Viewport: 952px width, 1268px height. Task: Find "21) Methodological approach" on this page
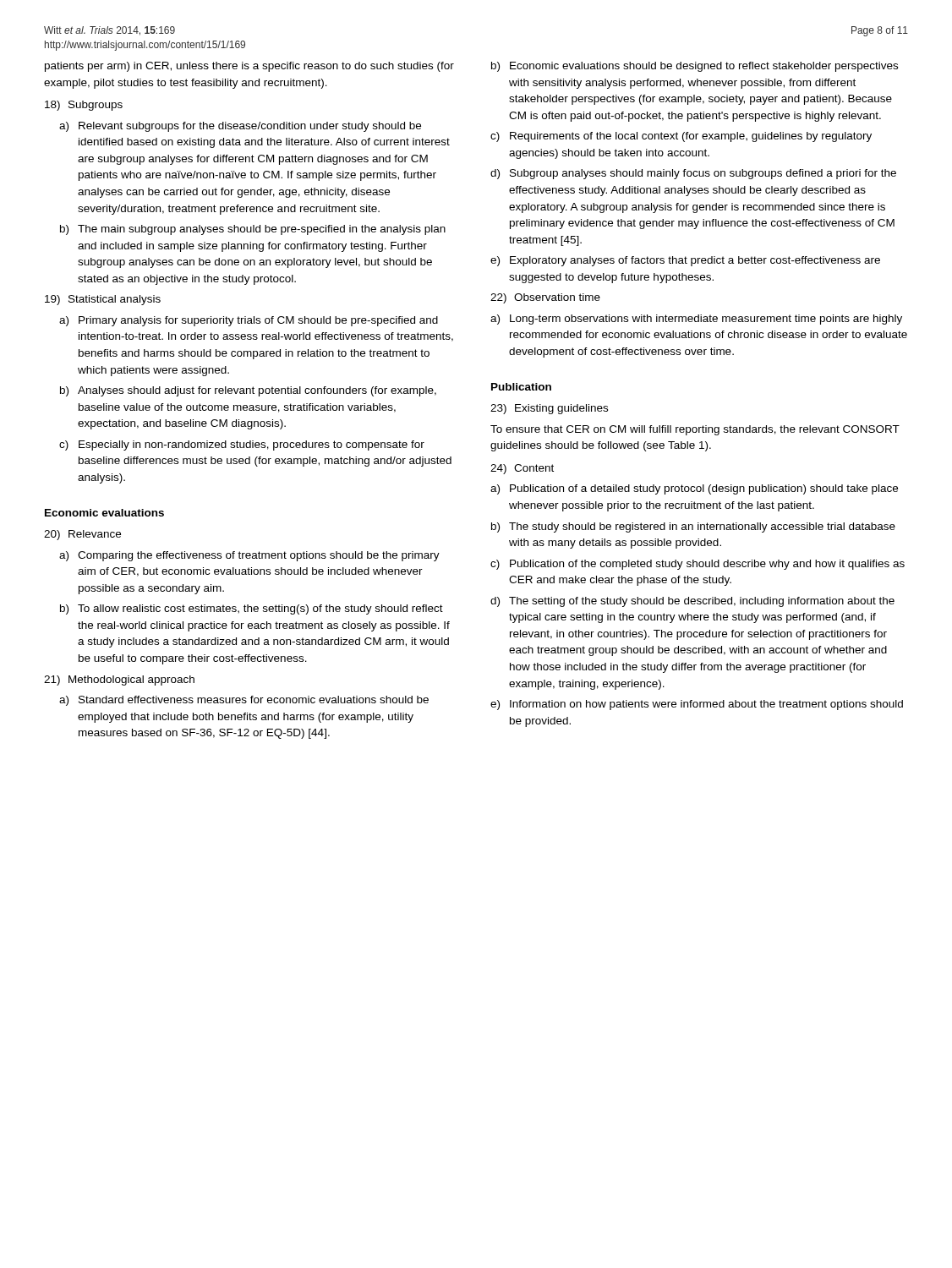119,680
